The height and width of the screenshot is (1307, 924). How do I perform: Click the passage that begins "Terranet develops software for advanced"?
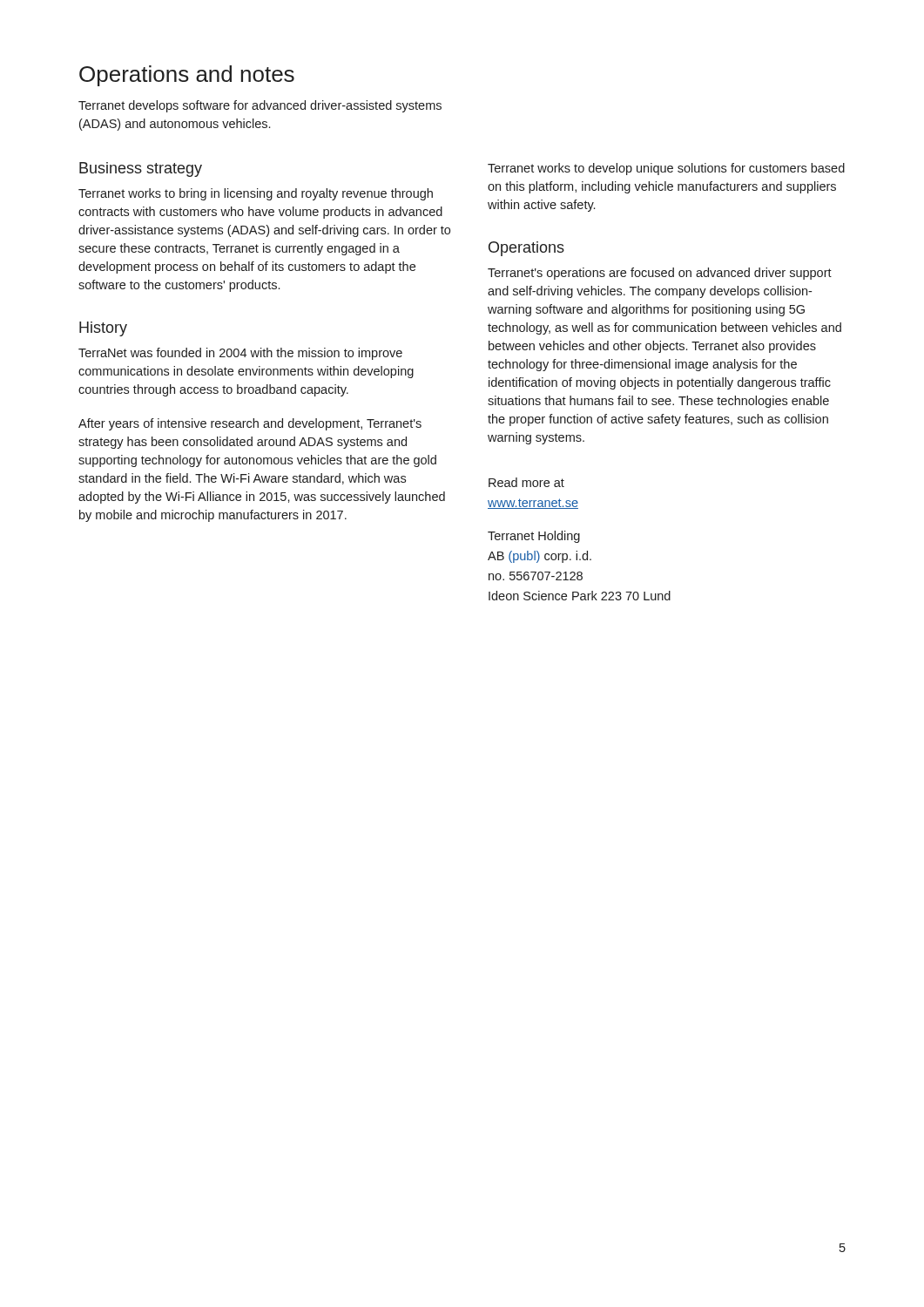266,115
